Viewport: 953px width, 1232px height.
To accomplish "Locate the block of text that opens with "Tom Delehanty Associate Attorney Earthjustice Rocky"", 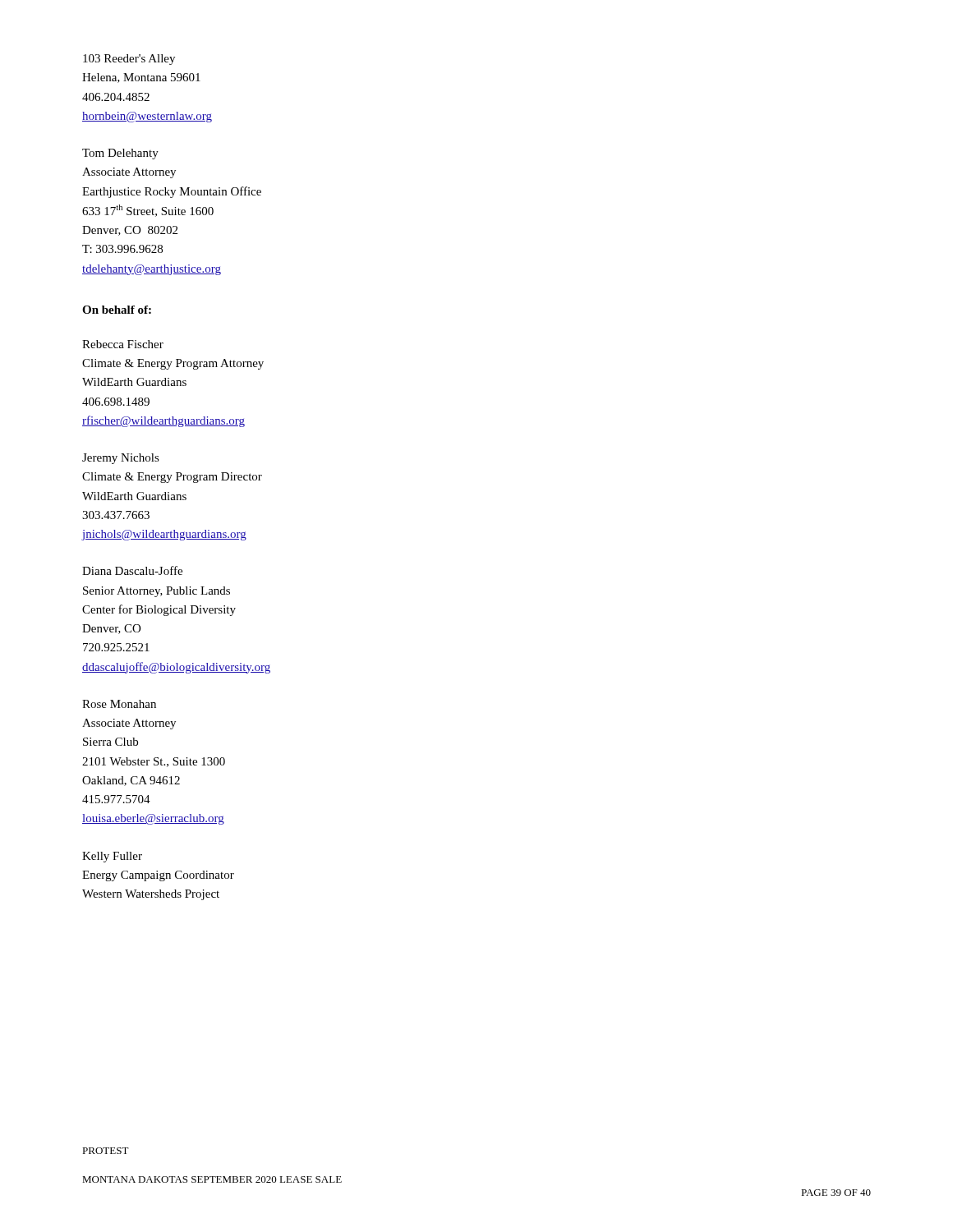I will [x=120, y=154].
